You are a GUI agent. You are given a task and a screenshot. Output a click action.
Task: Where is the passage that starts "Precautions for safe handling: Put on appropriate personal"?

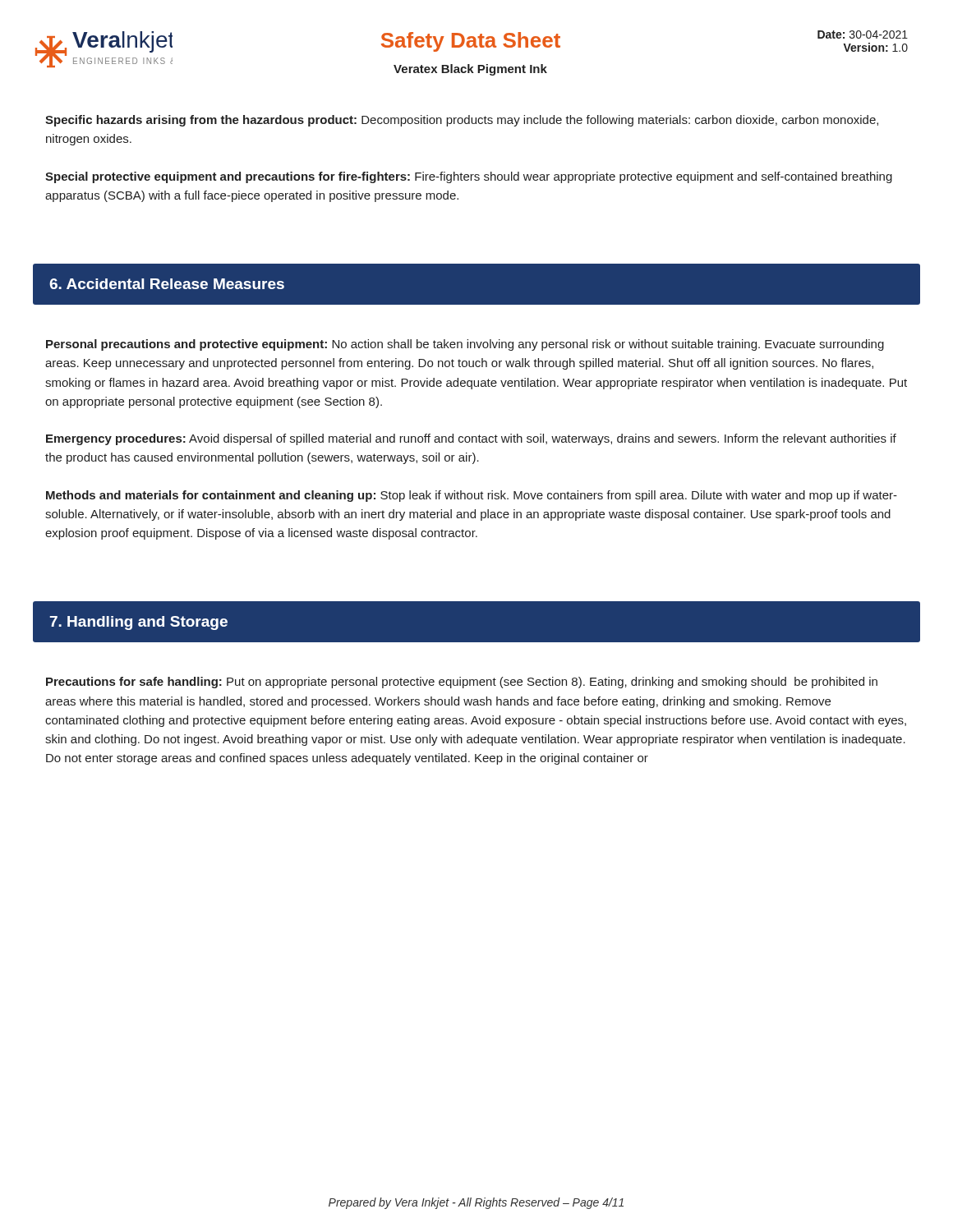[476, 720]
